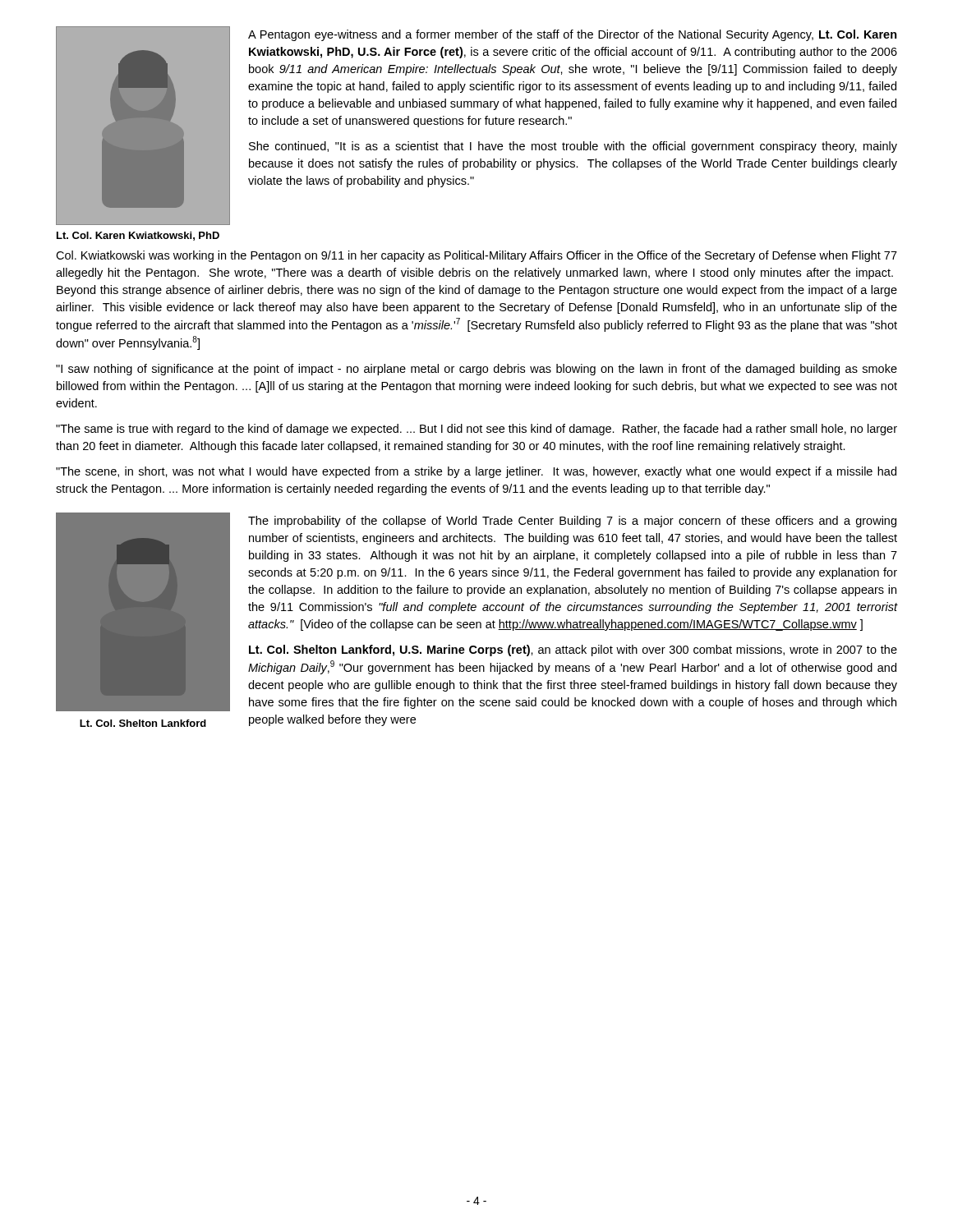
Task: Click on the text block with the text ""The scene, in short, was not what"
Action: 476,480
